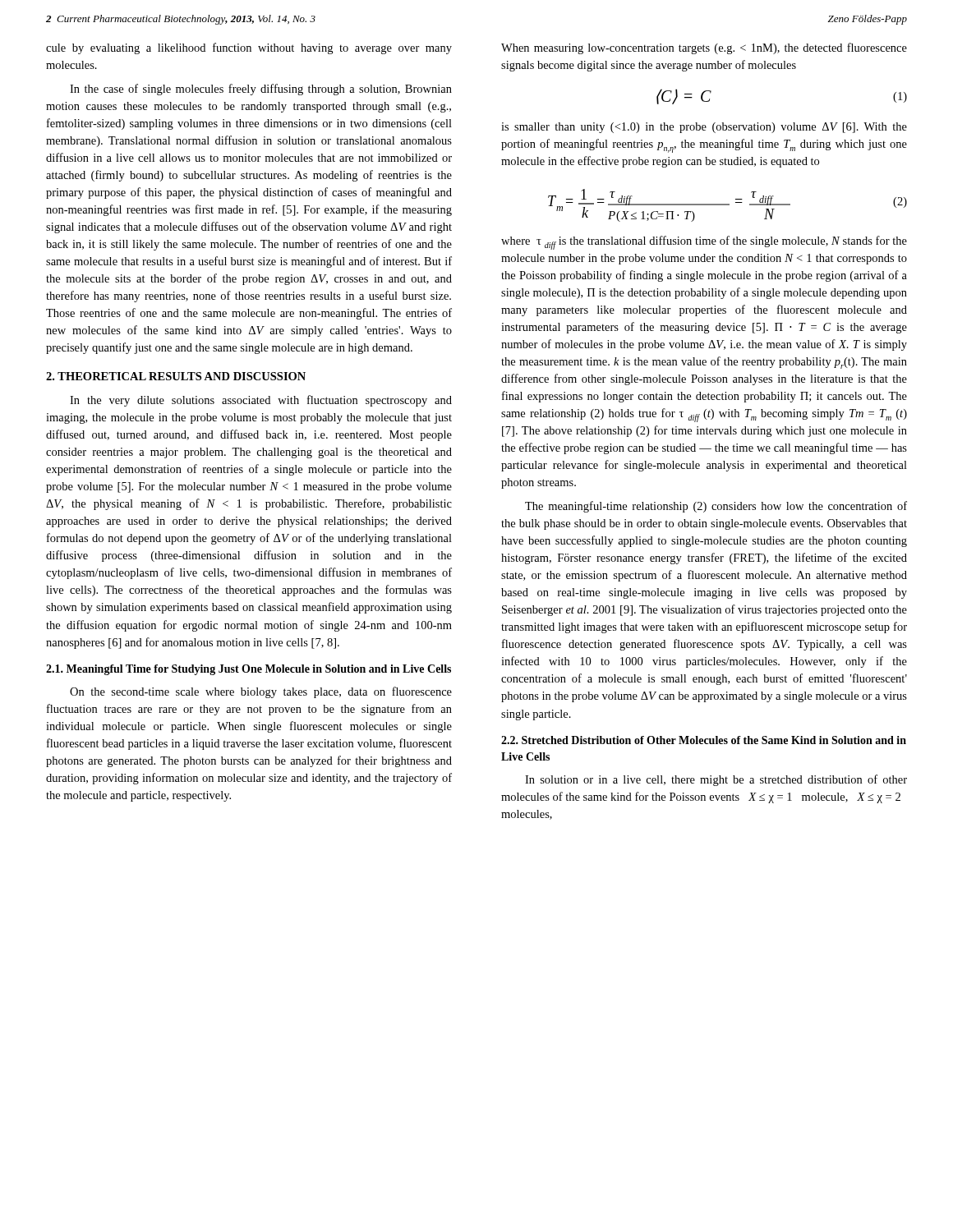The height and width of the screenshot is (1232, 953).
Task: Point to the block beginning "where τ diff is"
Action: tap(704, 477)
